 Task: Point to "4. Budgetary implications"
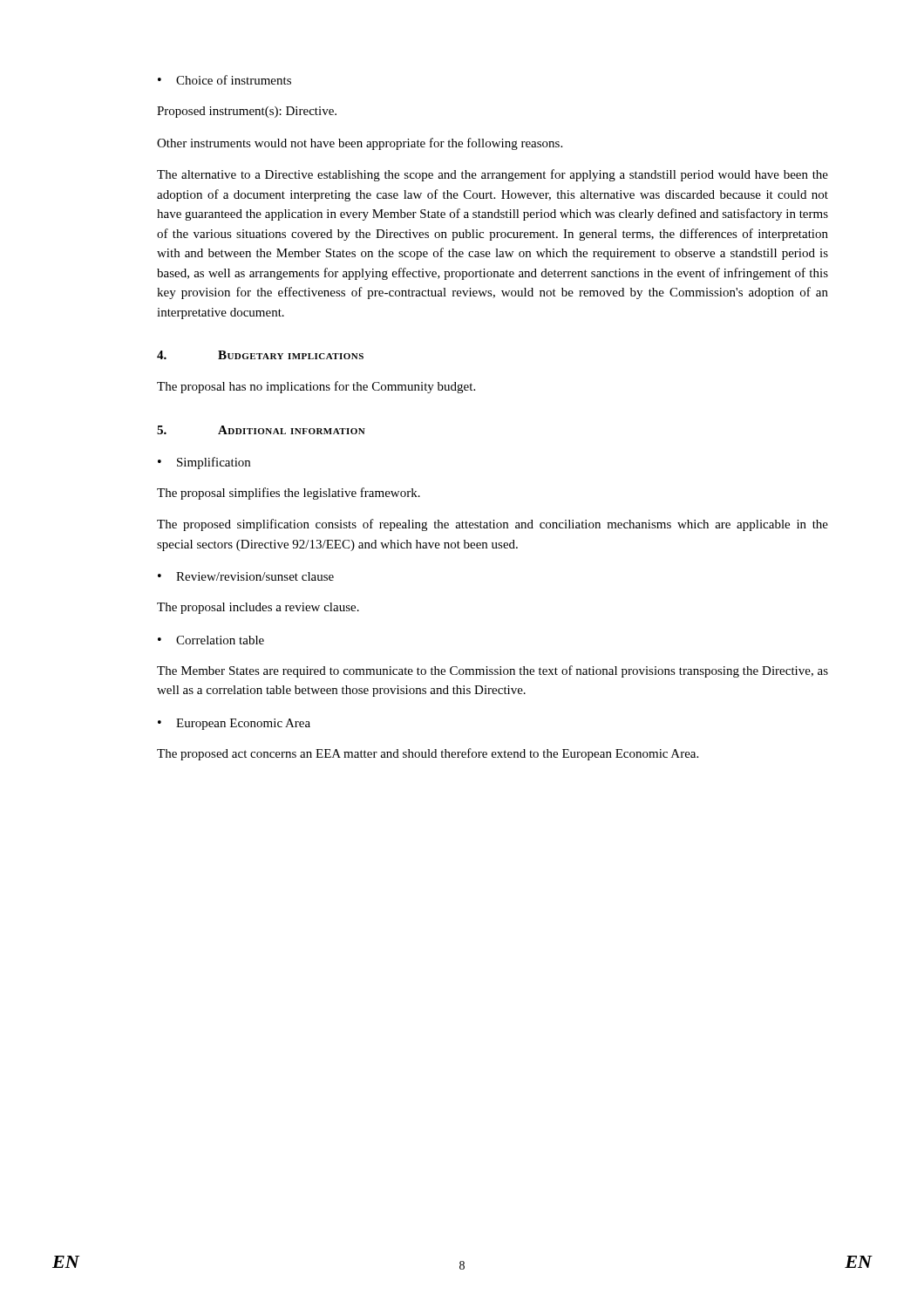pos(261,355)
